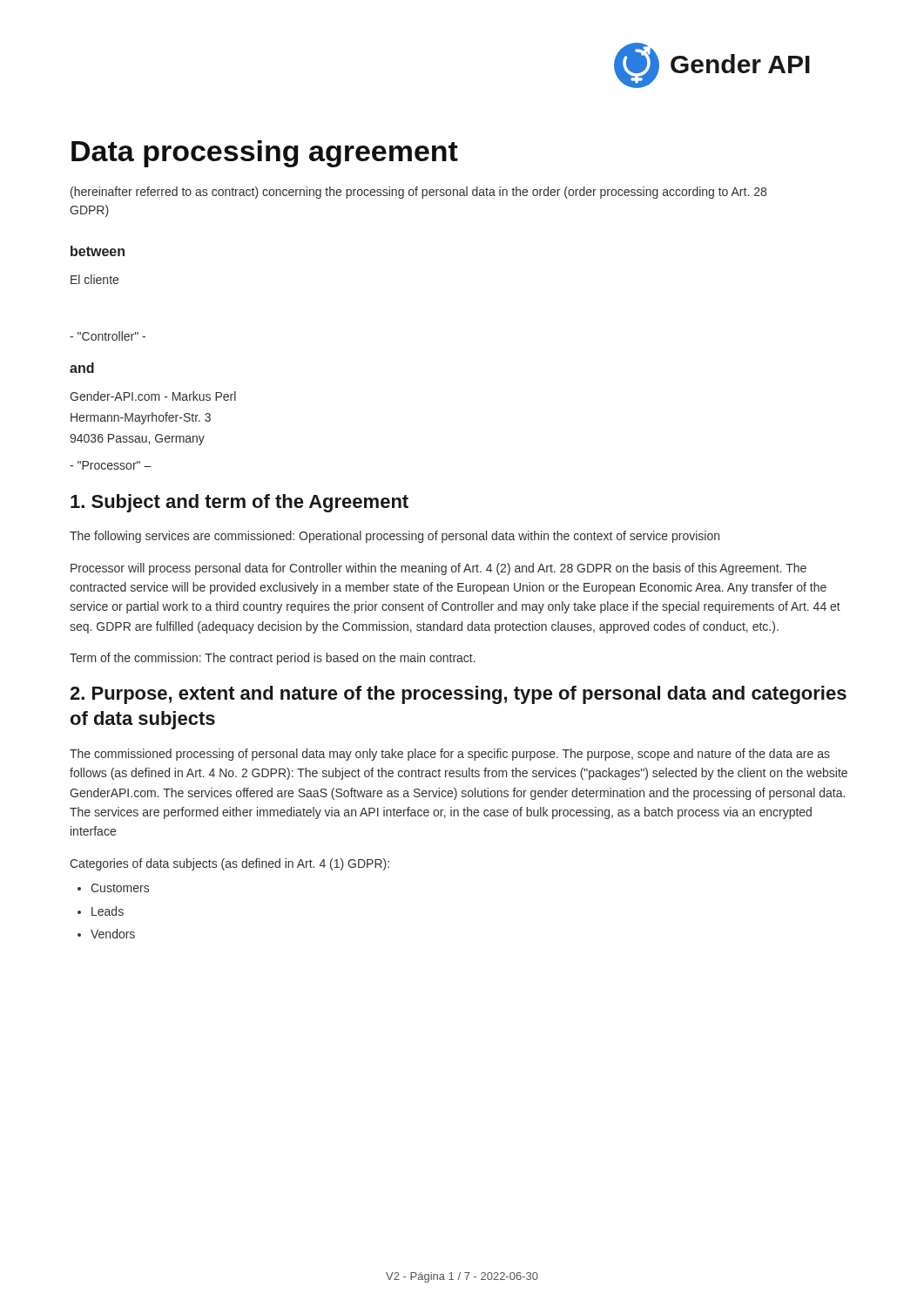Screen dimensions: 1307x924
Task: Click on the title that reads "Data processing agreement"
Action: click(x=462, y=151)
